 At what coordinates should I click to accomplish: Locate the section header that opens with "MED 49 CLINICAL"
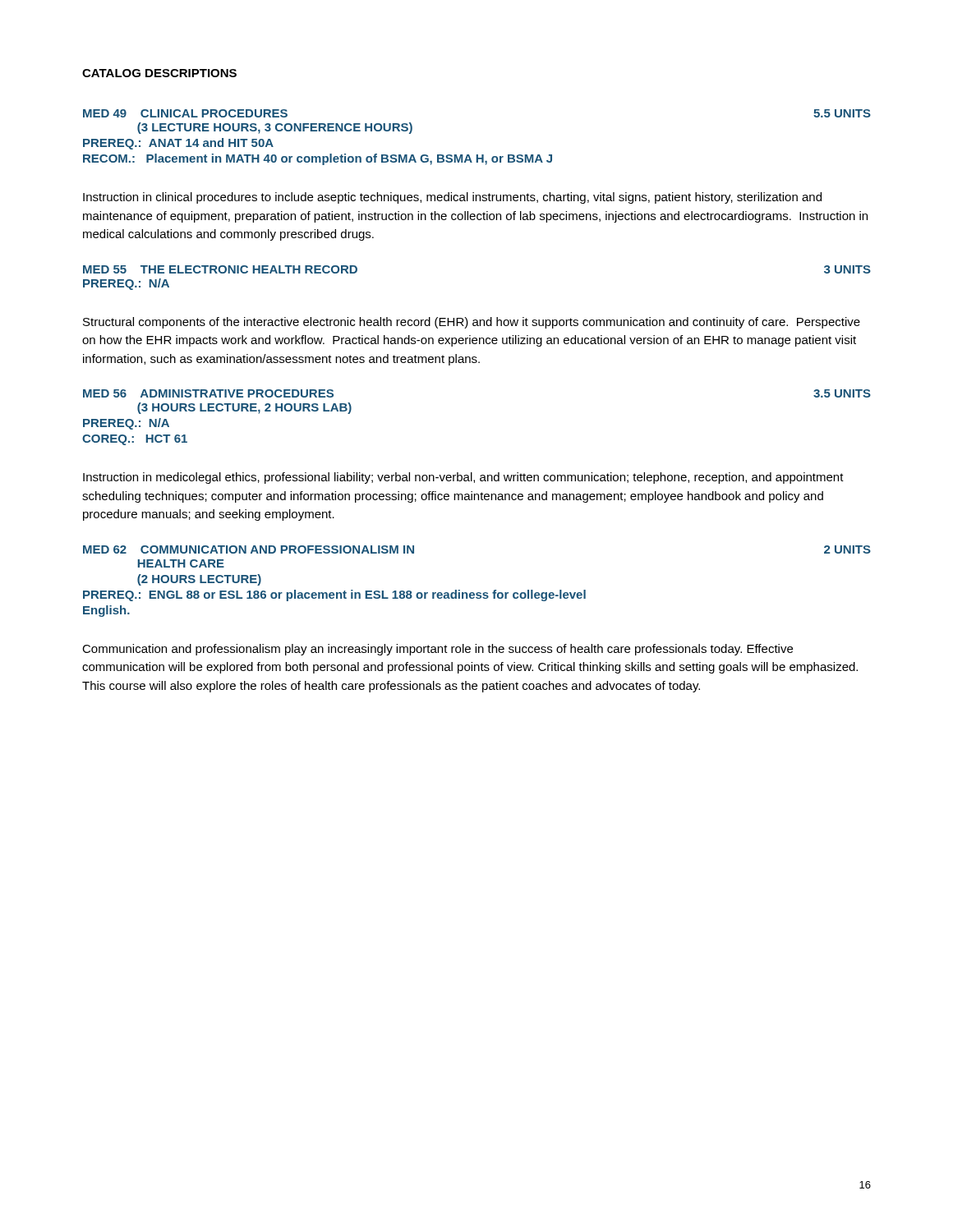[x=103, y=113]
